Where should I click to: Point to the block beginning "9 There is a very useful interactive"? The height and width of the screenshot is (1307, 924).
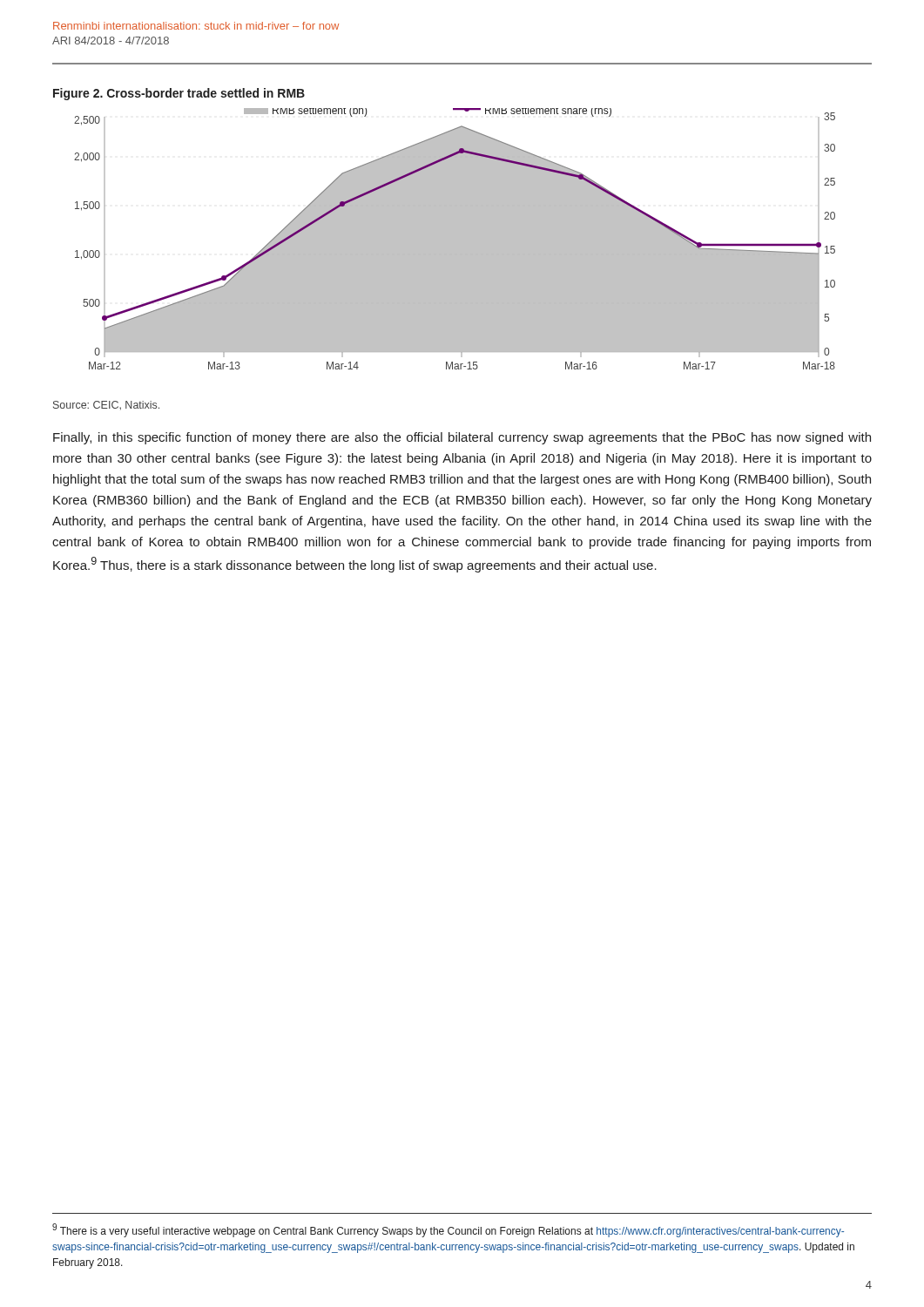tap(454, 1246)
